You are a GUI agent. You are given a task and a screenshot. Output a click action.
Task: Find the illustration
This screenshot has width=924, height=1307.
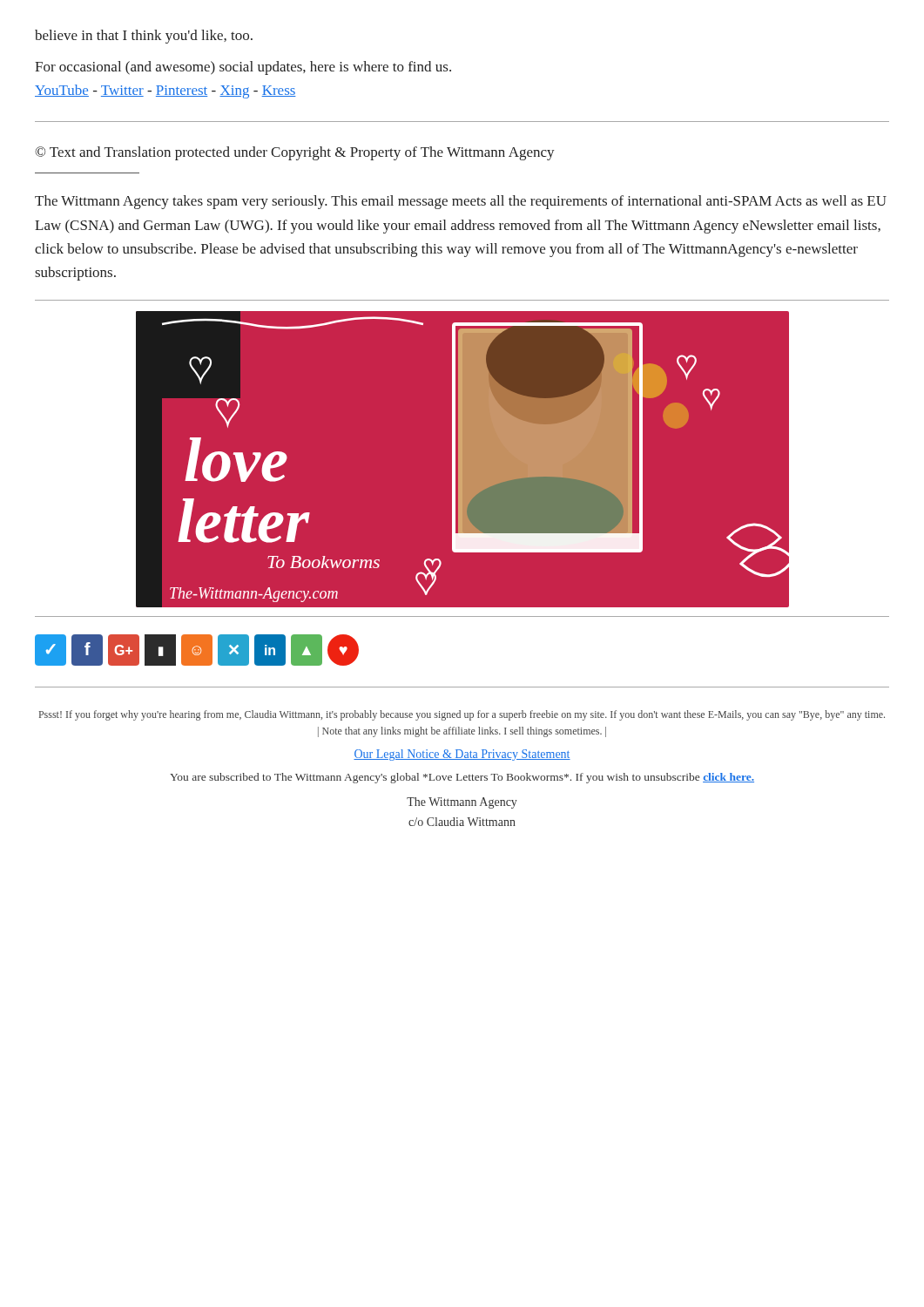462,459
